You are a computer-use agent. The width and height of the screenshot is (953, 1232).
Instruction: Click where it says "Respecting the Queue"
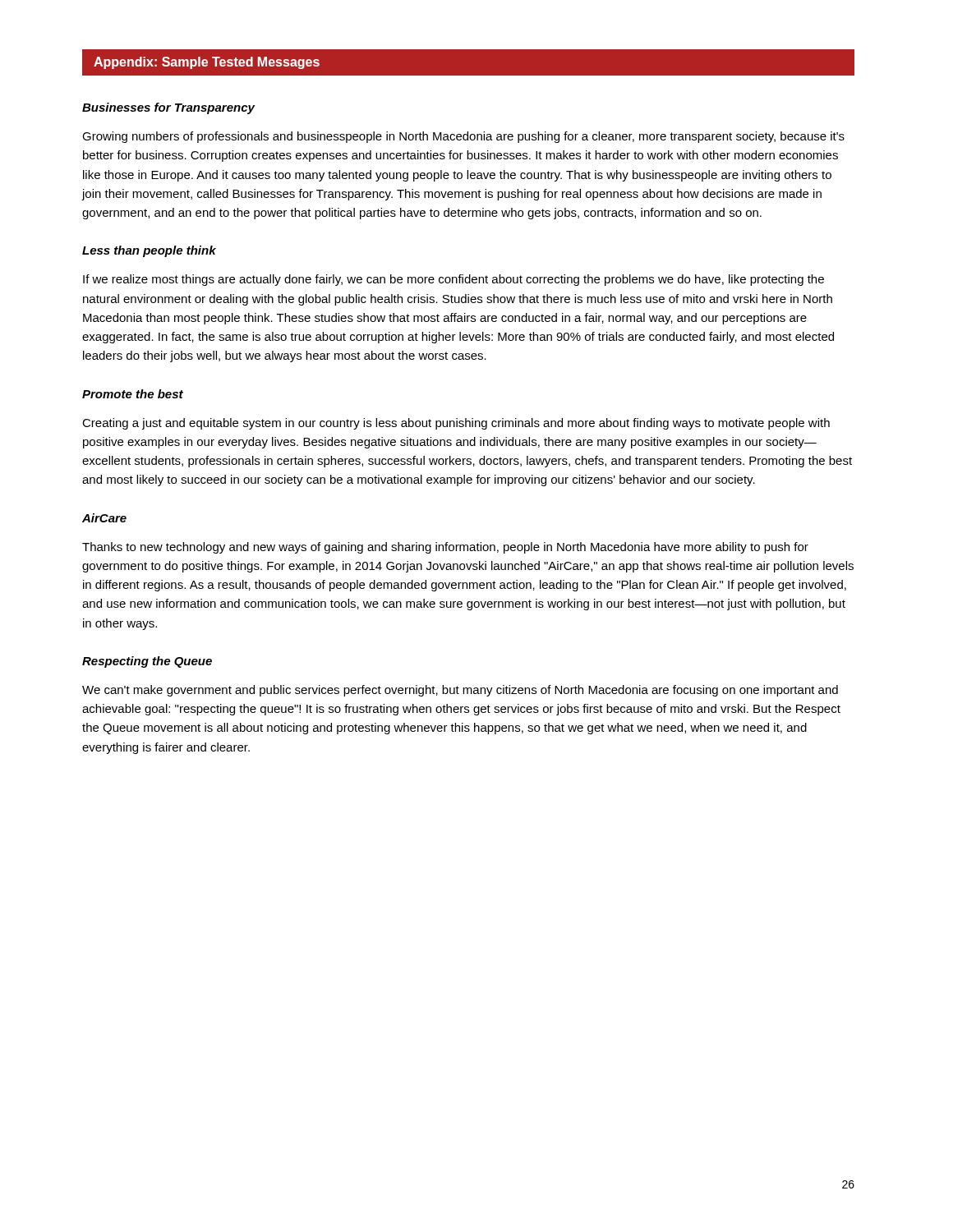147,661
